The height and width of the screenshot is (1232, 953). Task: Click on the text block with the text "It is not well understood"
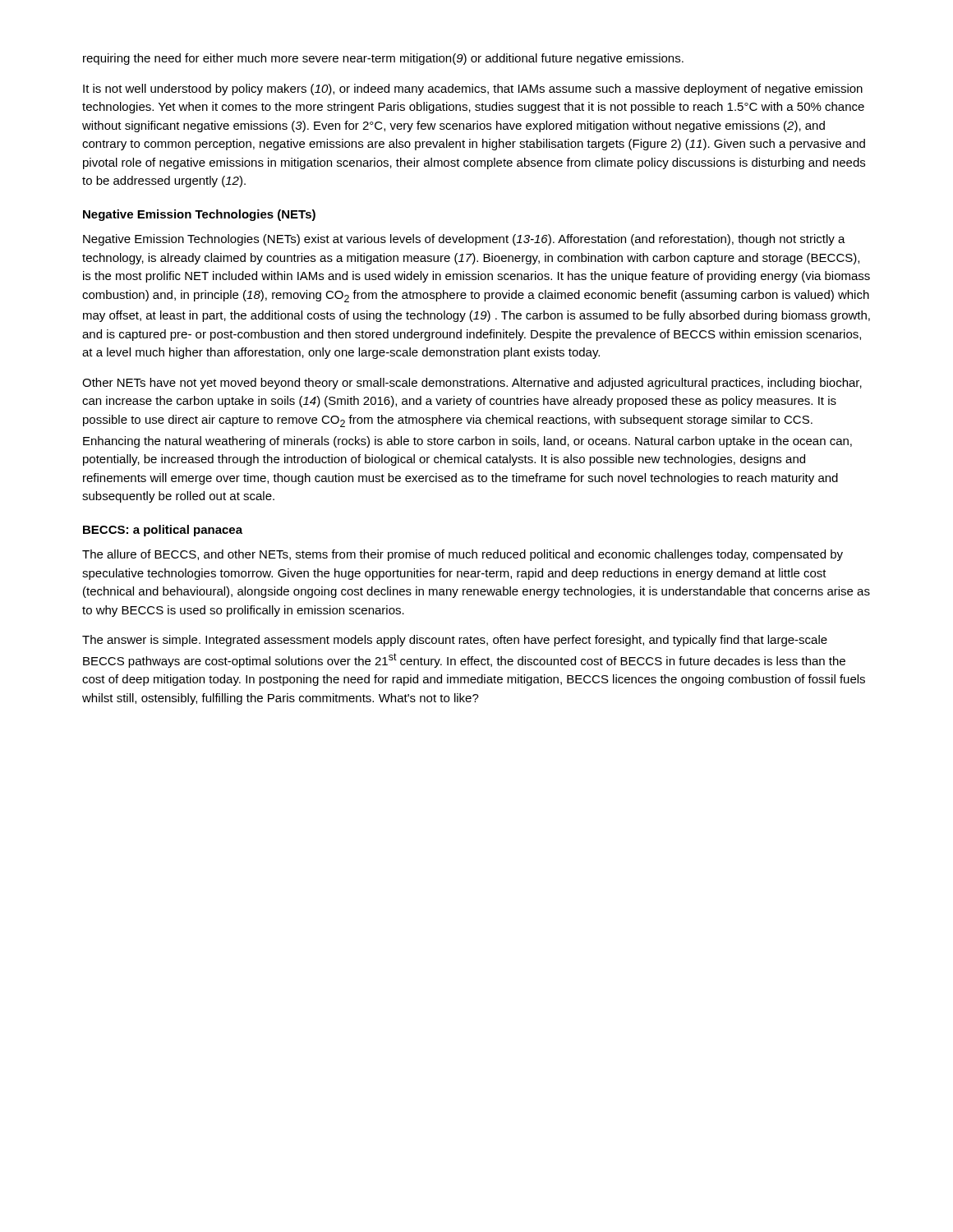tap(474, 134)
